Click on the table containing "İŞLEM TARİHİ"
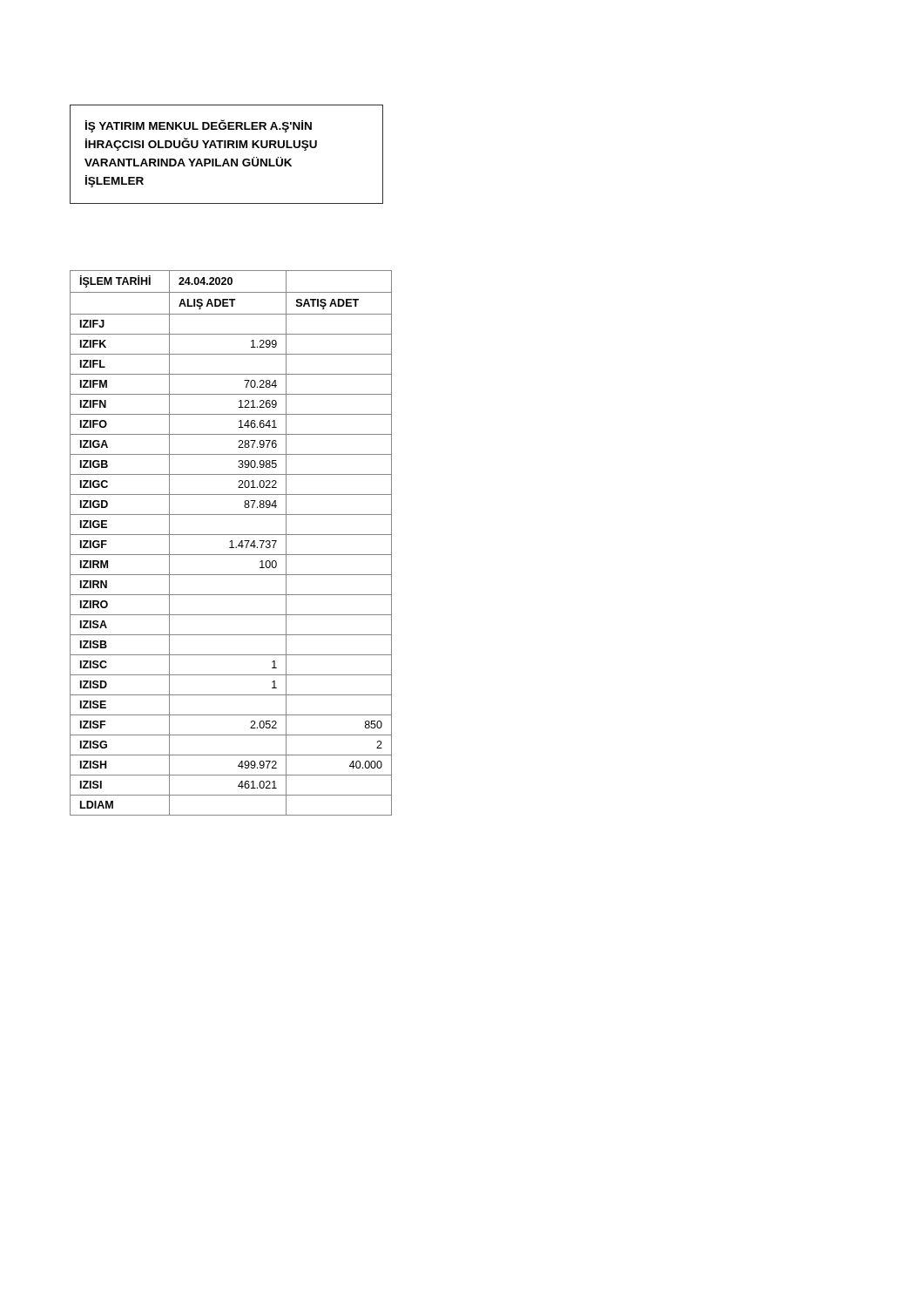The height and width of the screenshot is (1307, 924). [231, 543]
